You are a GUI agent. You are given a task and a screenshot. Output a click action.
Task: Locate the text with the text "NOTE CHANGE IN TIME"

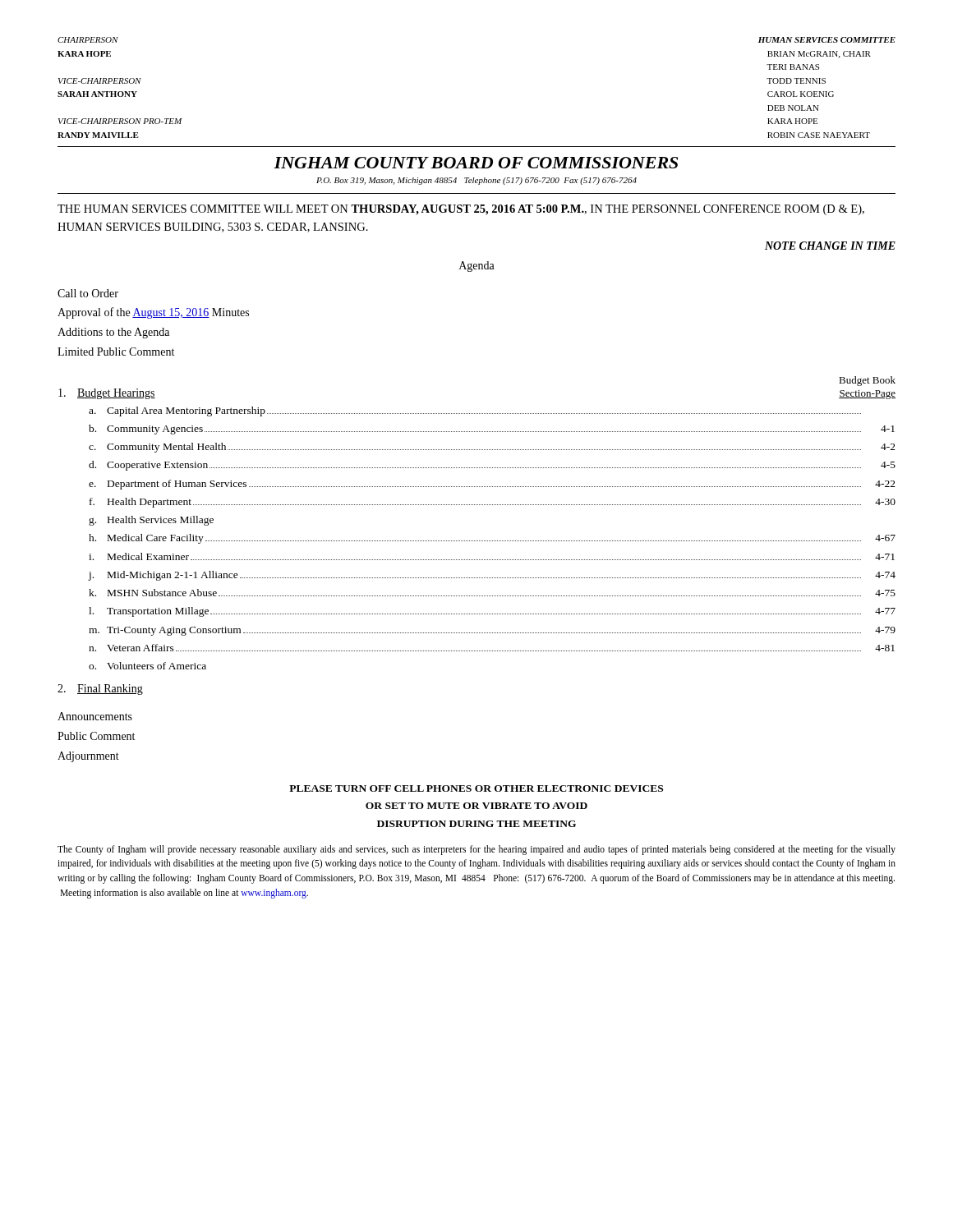(x=830, y=246)
